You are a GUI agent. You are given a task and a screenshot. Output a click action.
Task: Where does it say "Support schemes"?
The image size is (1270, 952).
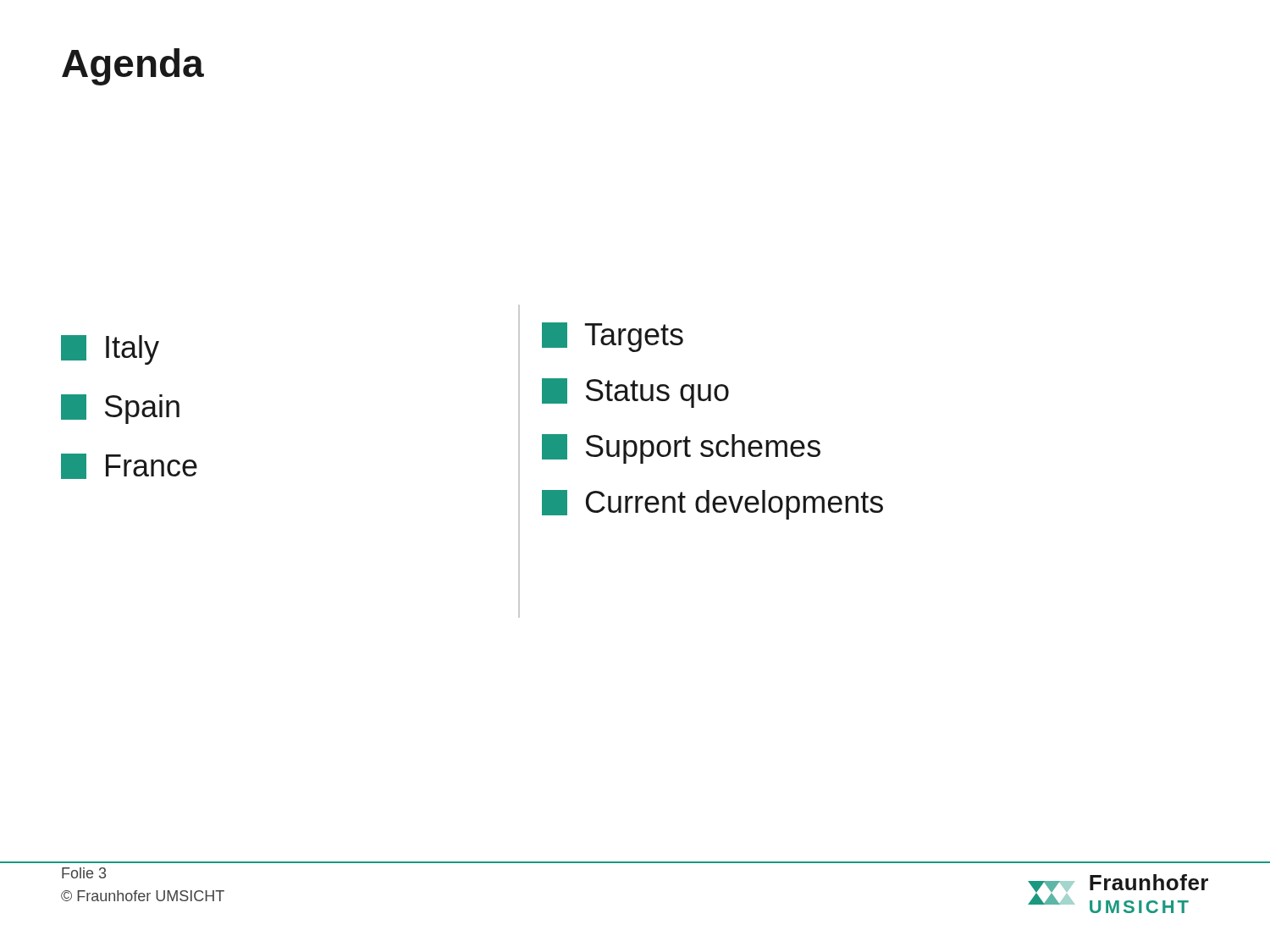pos(682,446)
